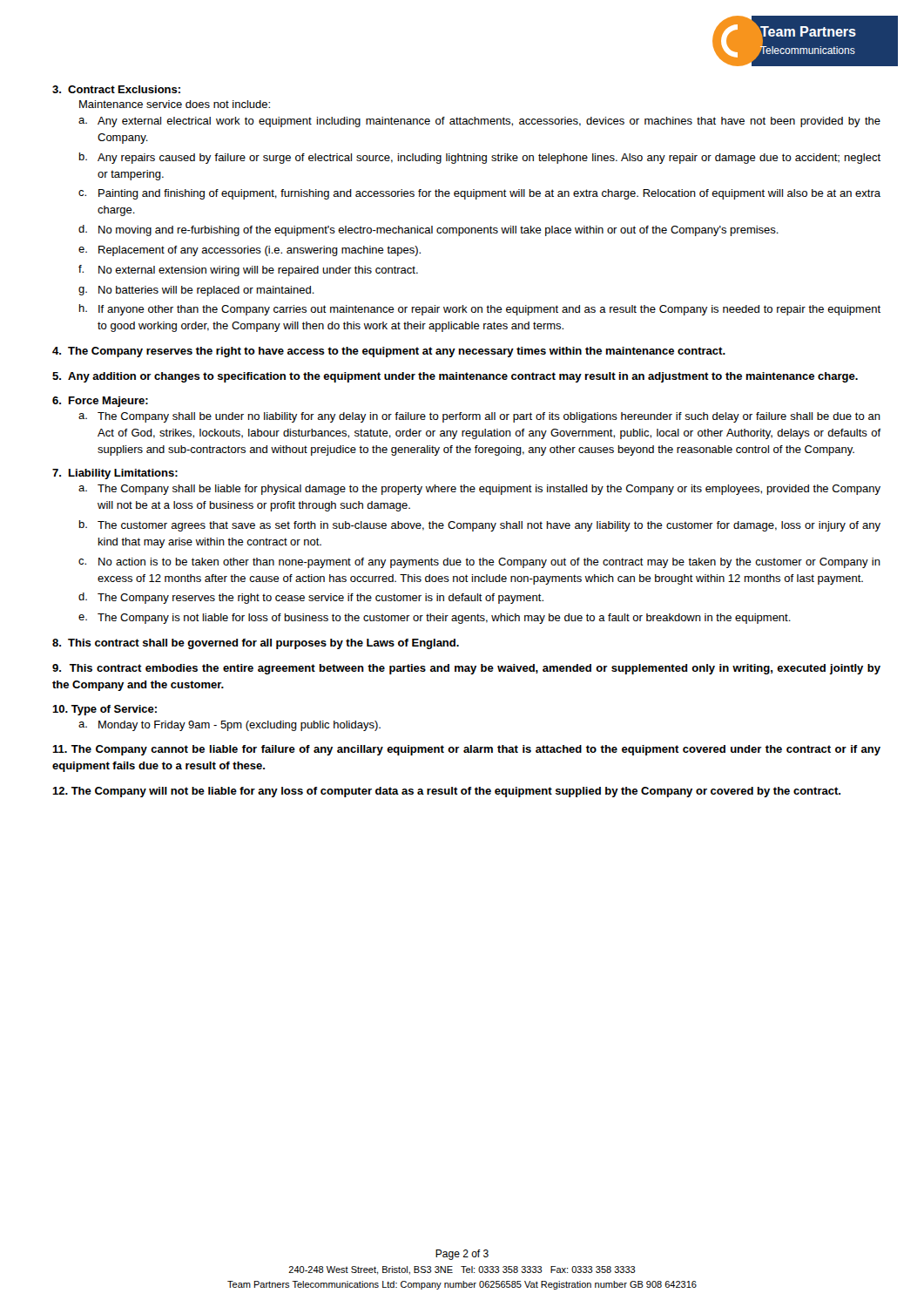924x1307 pixels.
Task: Point to the block beginning "g. No batteries will"
Action: 196,291
